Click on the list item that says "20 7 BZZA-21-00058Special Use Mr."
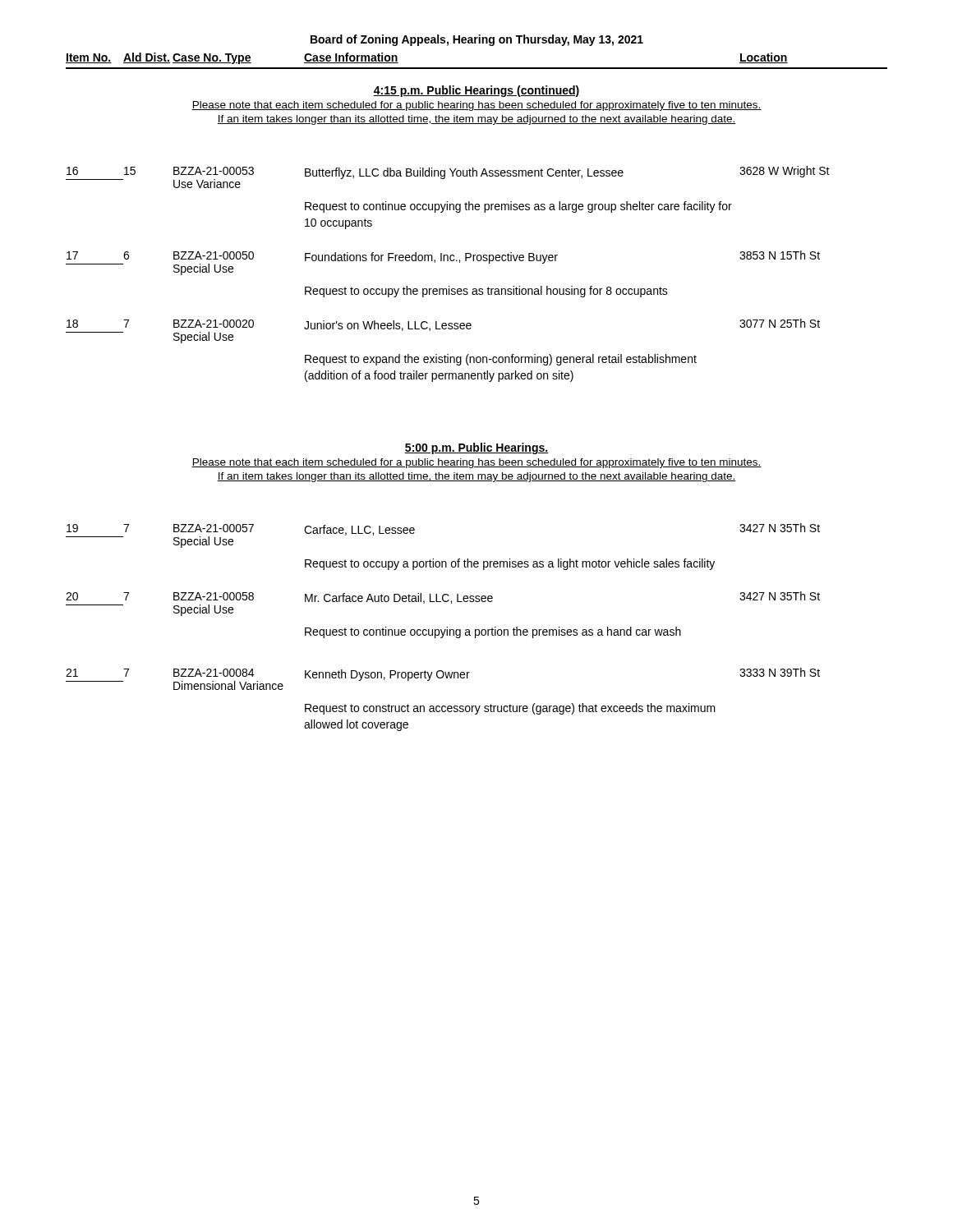Screen dimensions: 1232x953 tap(443, 604)
